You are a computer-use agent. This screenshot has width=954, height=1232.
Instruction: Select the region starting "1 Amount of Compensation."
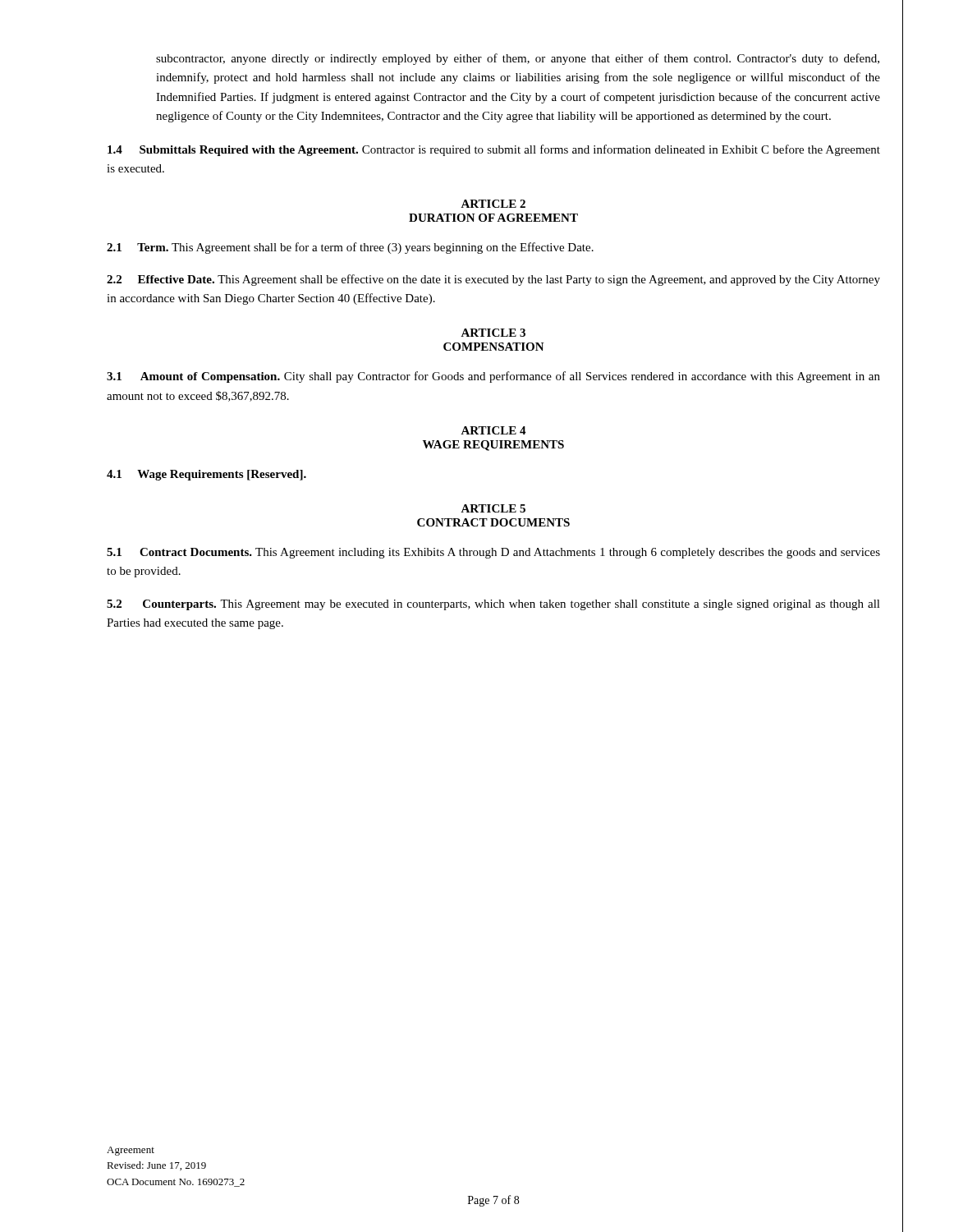(493, 386)
